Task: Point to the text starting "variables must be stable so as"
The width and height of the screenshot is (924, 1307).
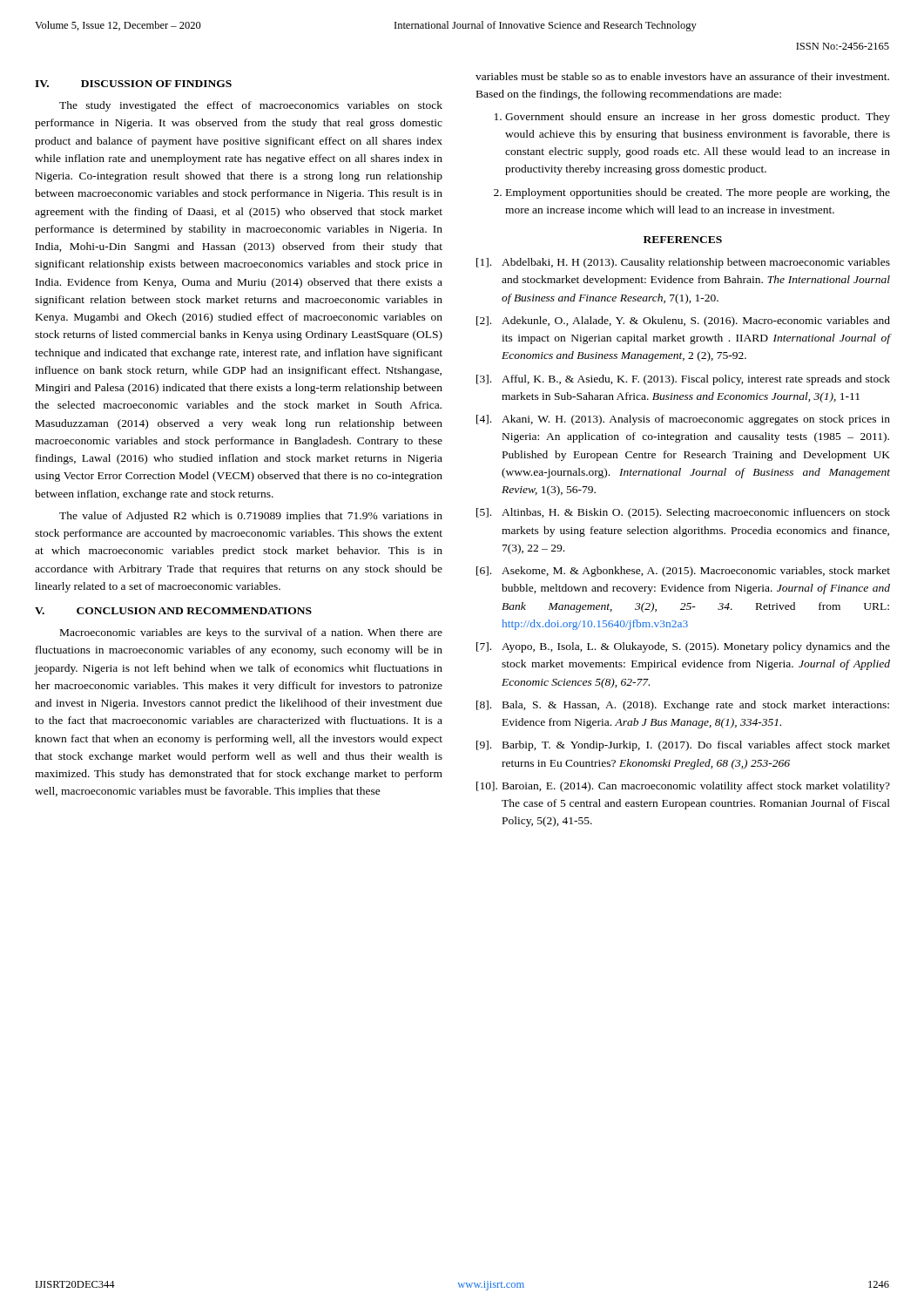Action: tap(683, 86)
